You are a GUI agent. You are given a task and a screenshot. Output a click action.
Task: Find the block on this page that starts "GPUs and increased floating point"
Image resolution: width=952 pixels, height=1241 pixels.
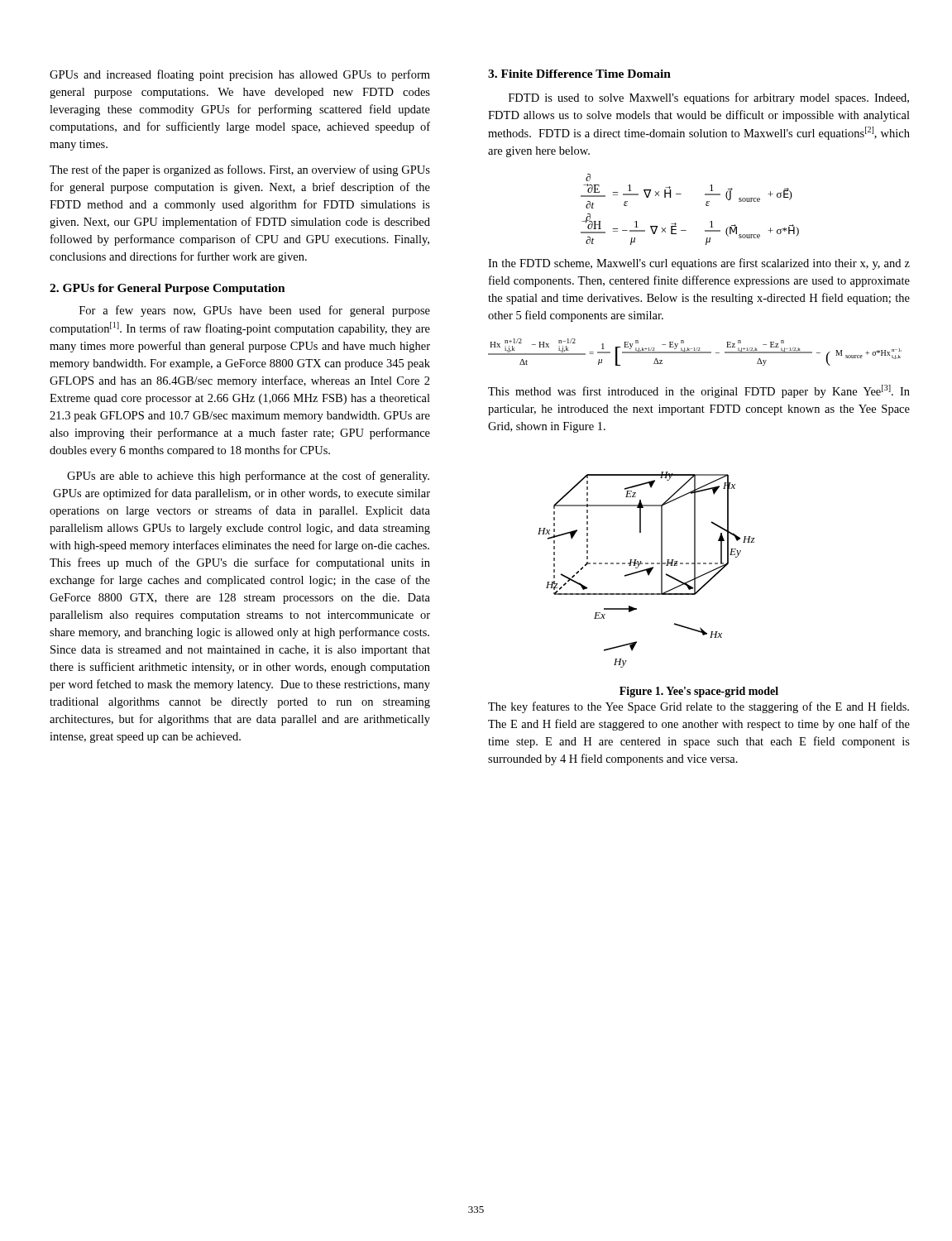coord(240,166)
